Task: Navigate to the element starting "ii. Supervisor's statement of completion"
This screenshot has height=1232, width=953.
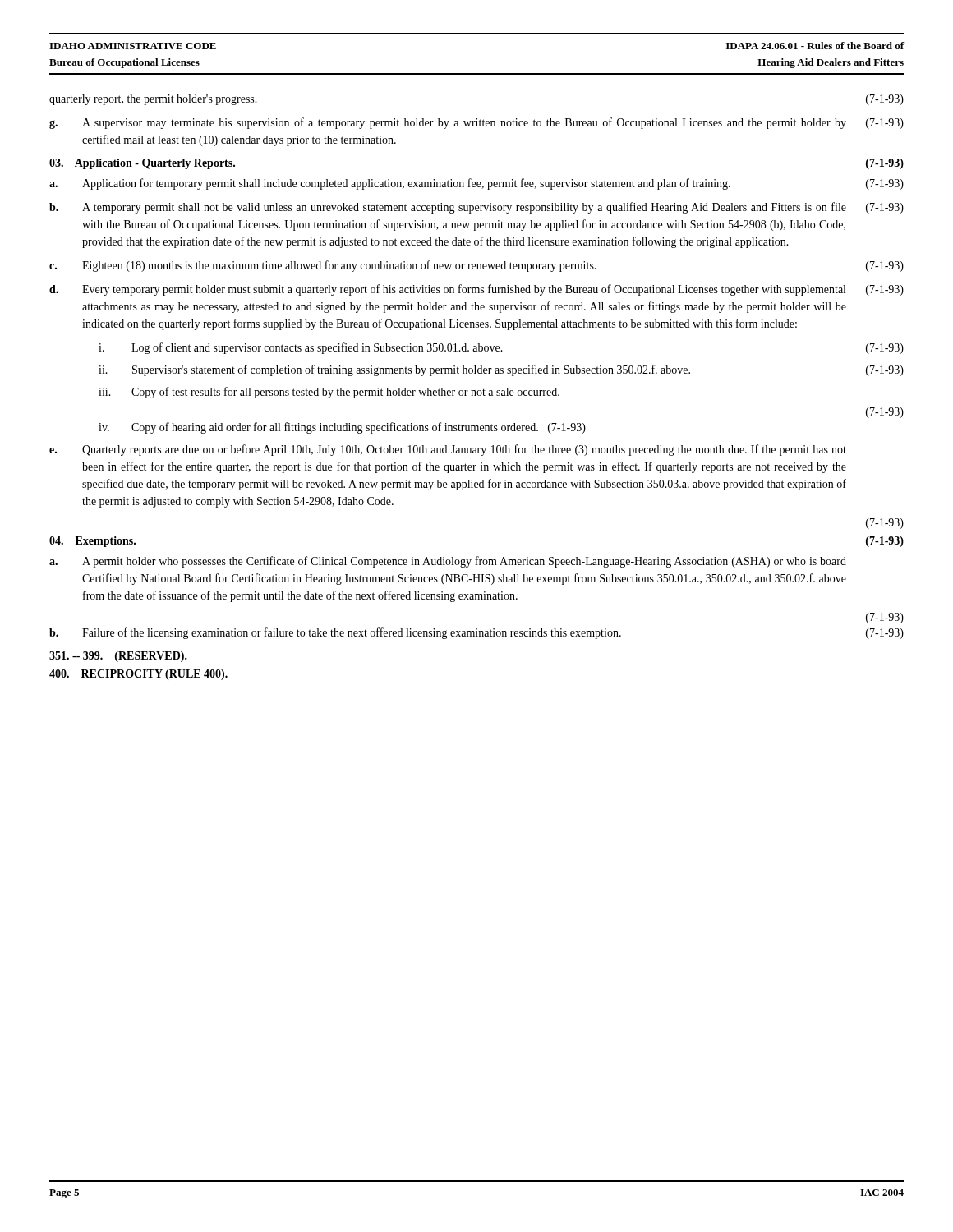Action: (x=501, y=370)
